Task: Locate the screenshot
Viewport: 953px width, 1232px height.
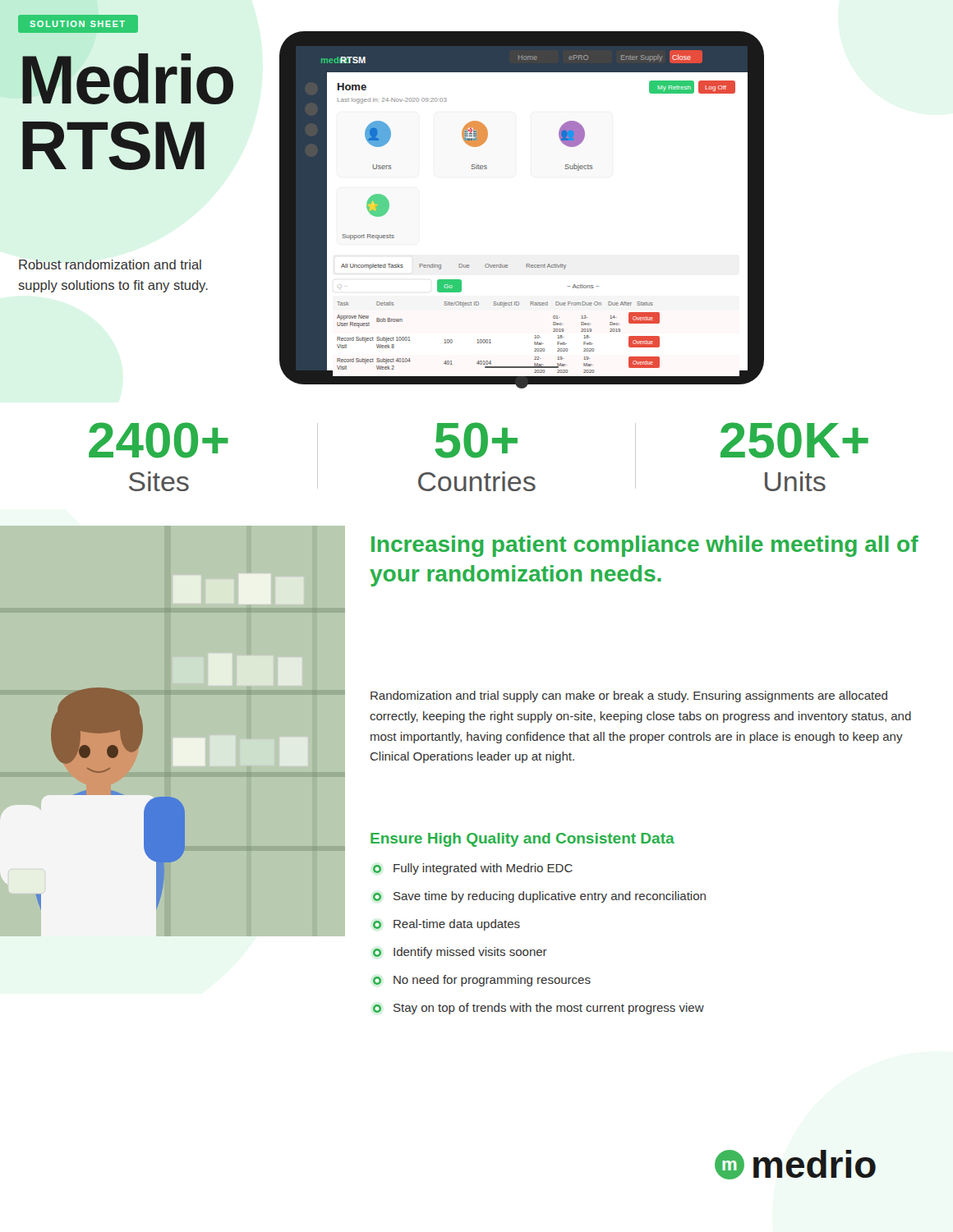Action: (x=522, y=208)
